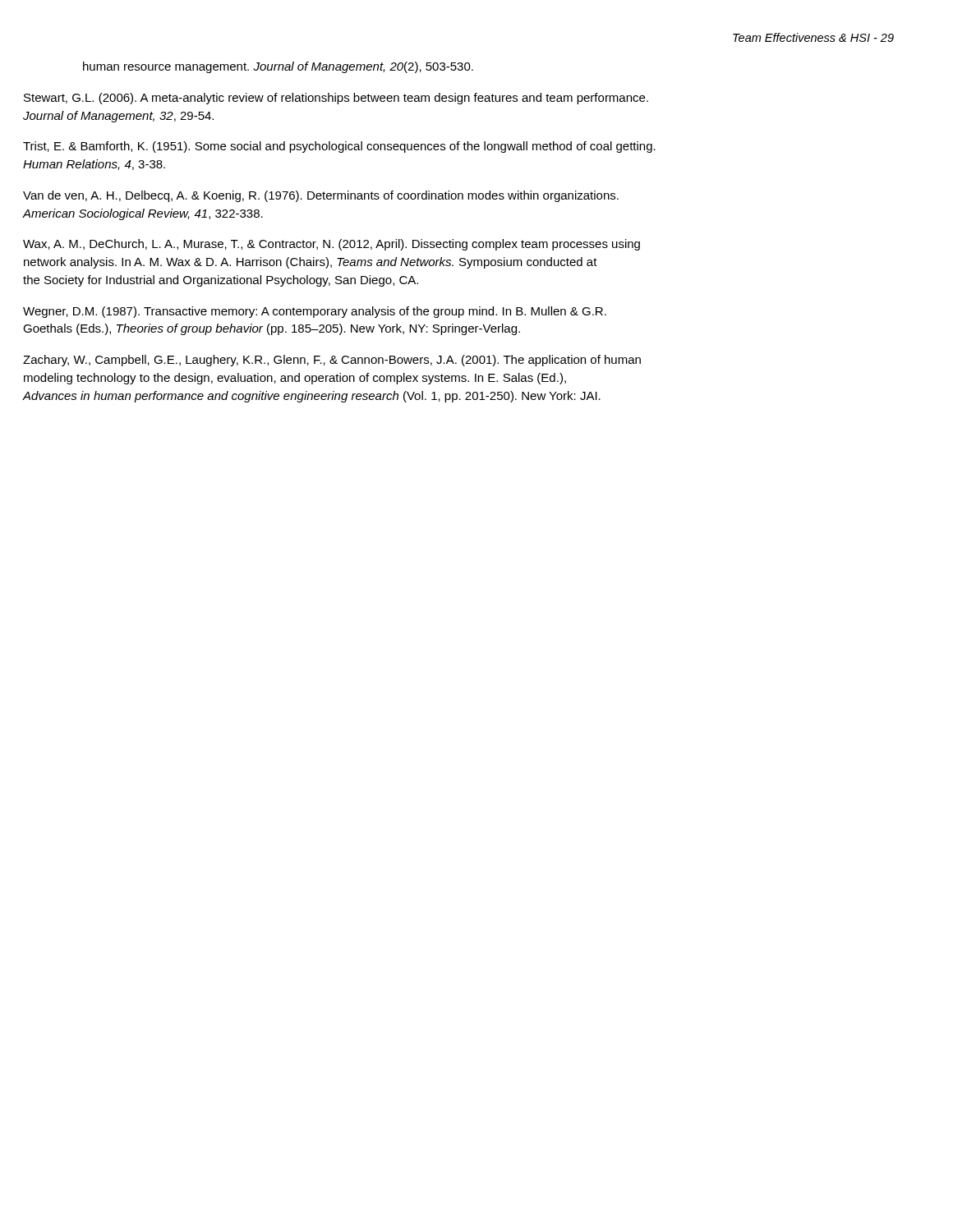
Task: Click on the list item that reads "Wax, A. M.,"
Action: point(488,262)
